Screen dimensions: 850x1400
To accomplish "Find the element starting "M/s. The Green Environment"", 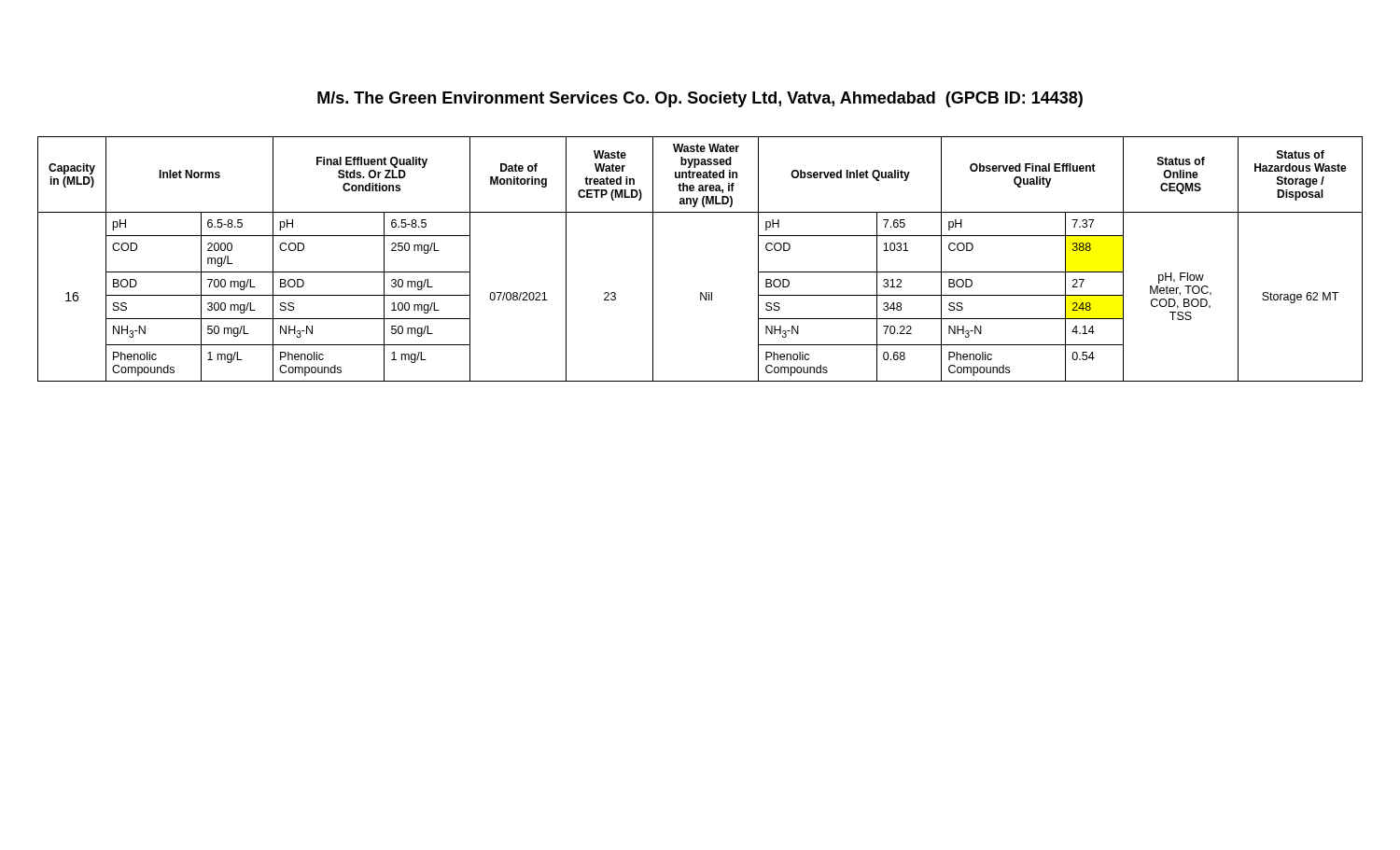I will [700, 98].
